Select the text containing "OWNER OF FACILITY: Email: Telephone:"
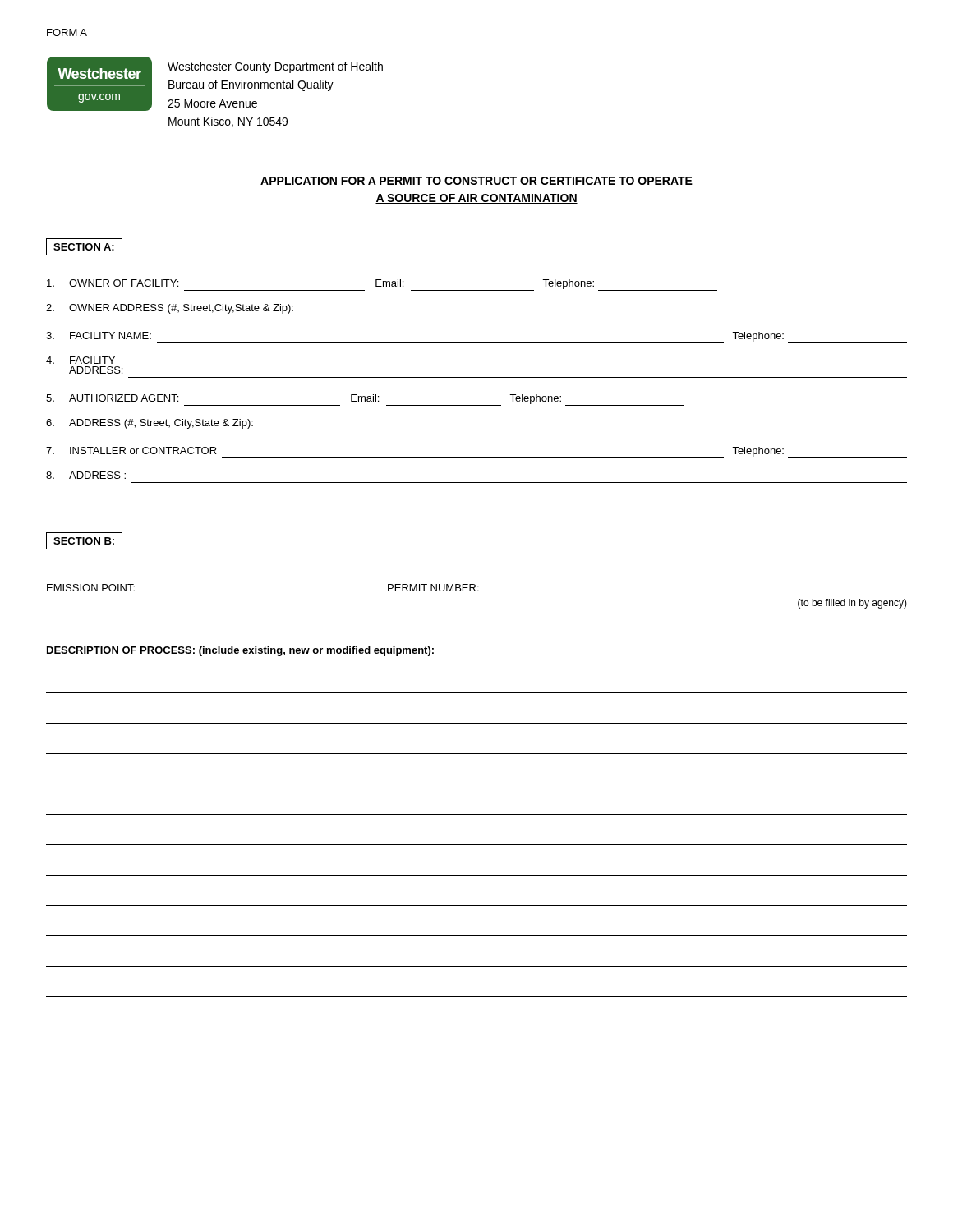Screen dimensions: 1232x953 coord(382,283)
